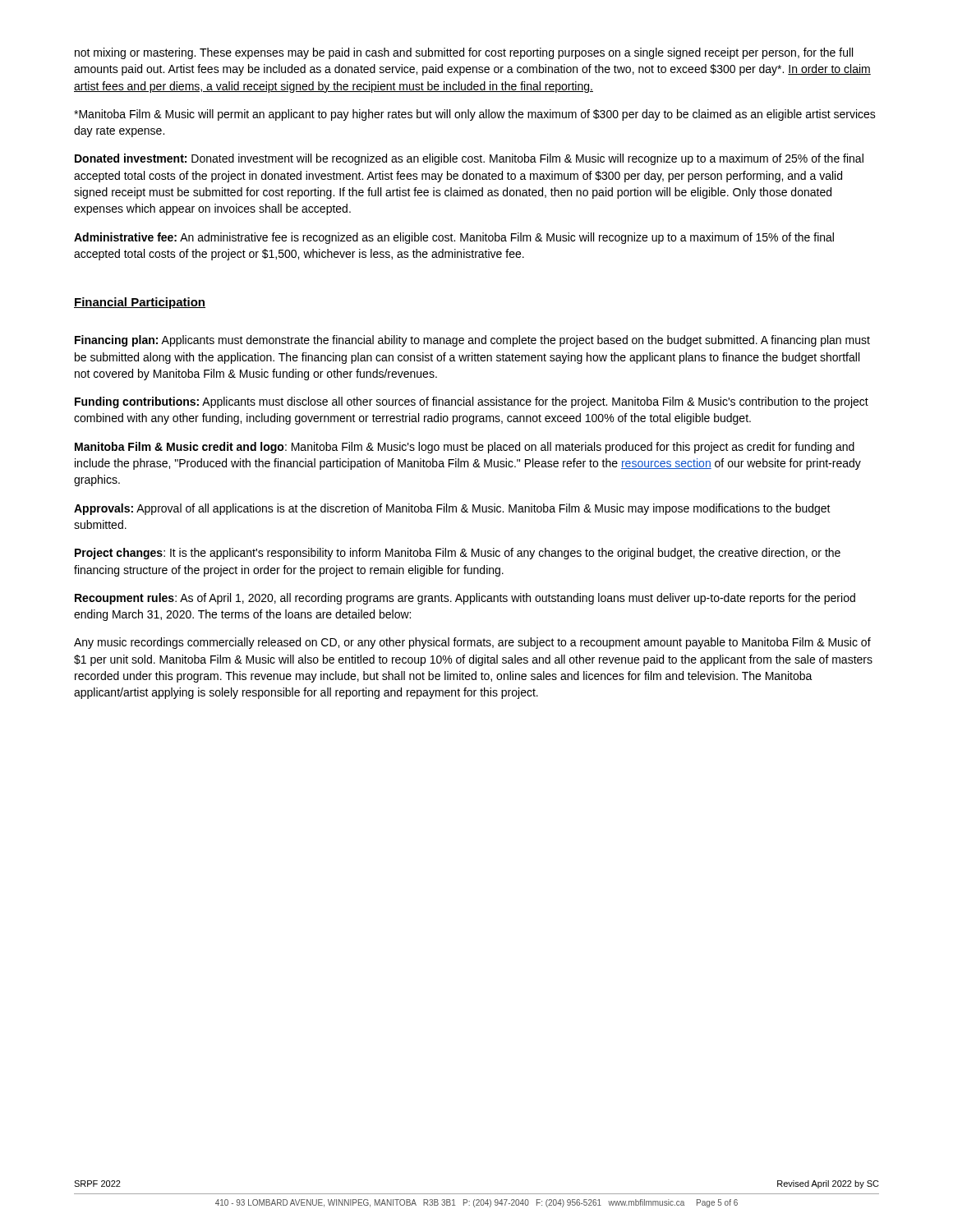The width and height of the screenshot is (953, 1232).
Task: Find the block on this page that starts "Administrative fee: An administrative fee is recognized"
Action: (x=476, y=246)
